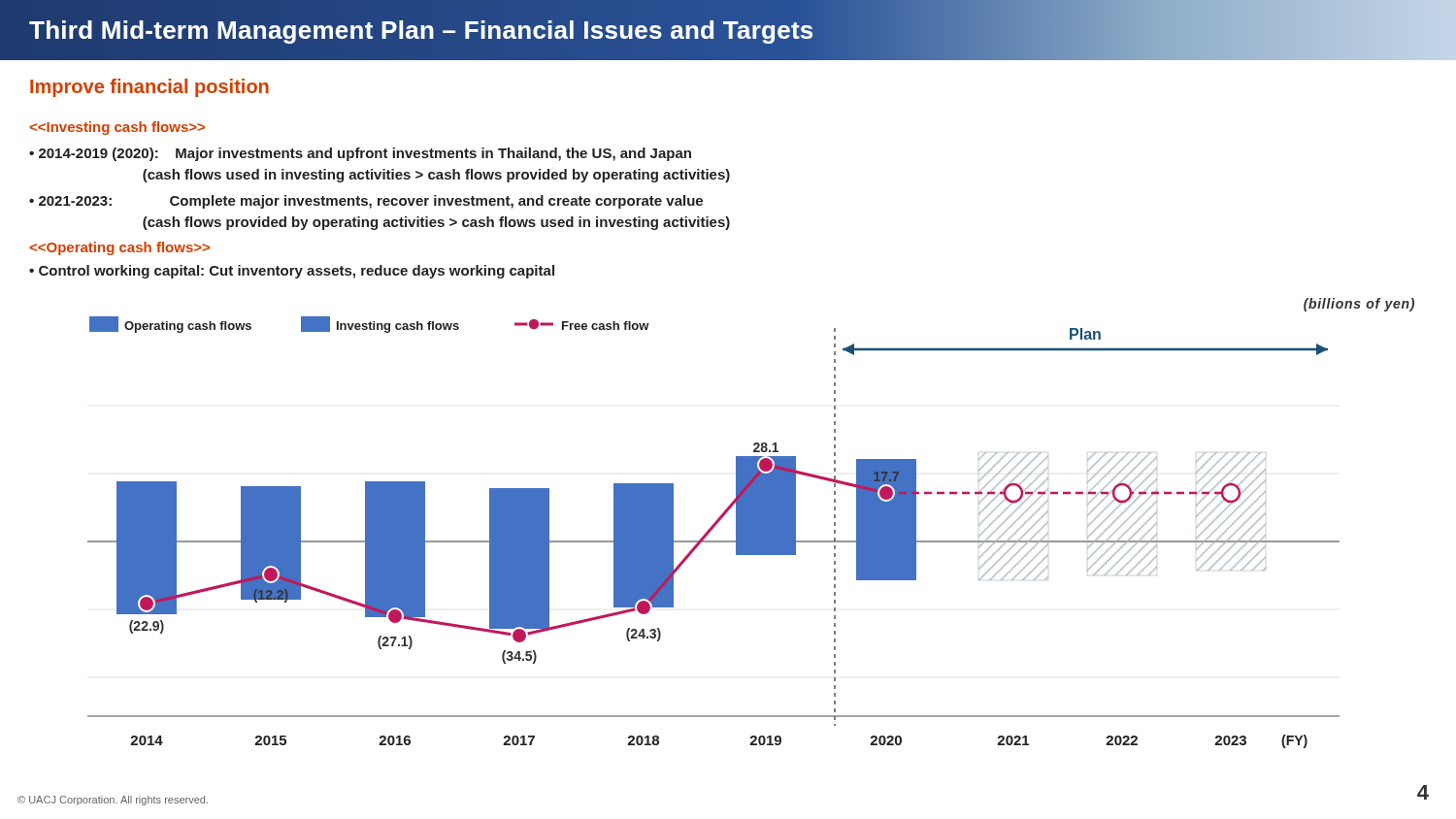Find the section header that says "Improve financial position"
Viewport: 1456px width, 819px height.
click(x=149, y=86)
